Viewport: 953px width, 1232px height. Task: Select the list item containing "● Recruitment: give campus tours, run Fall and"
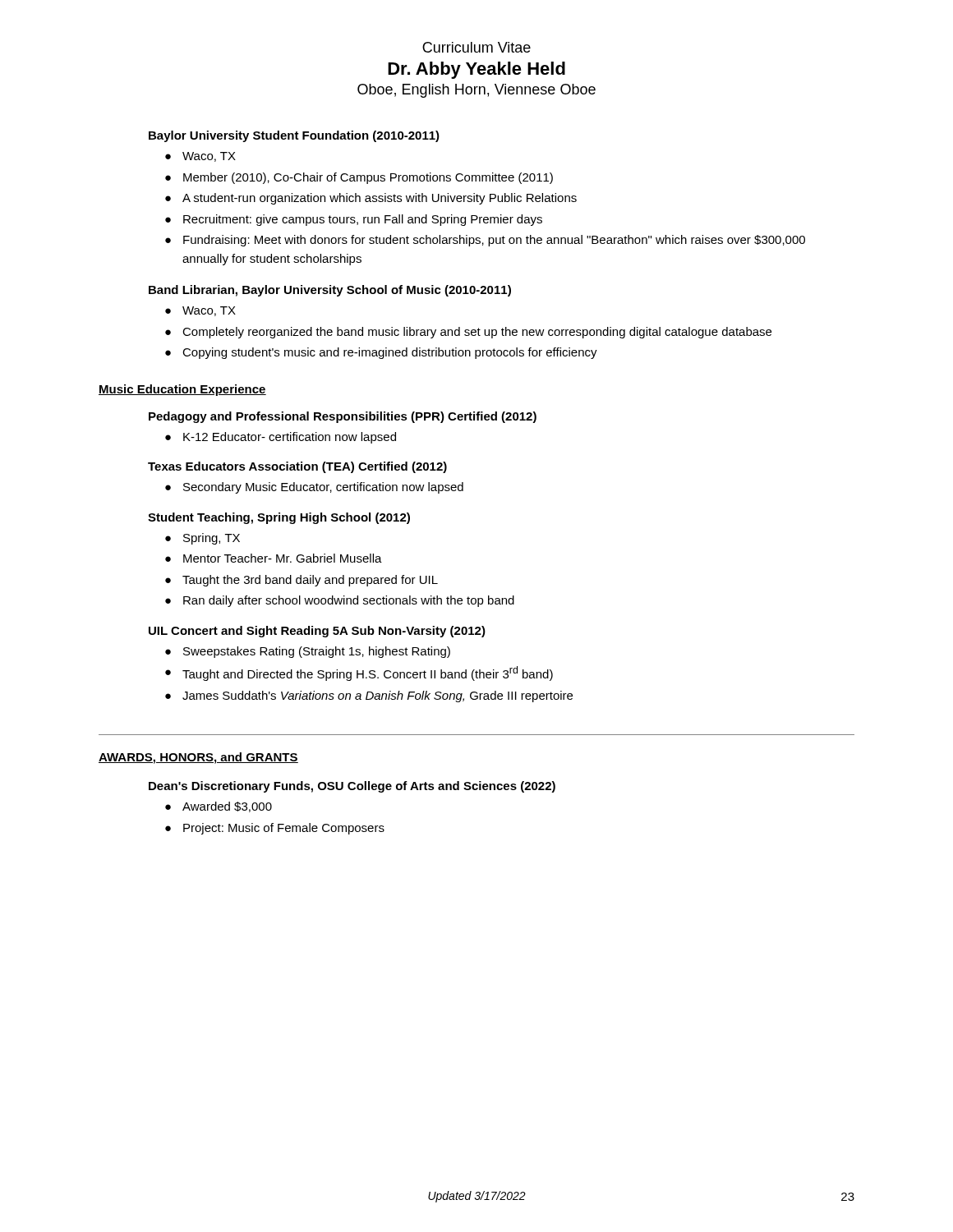509,219
